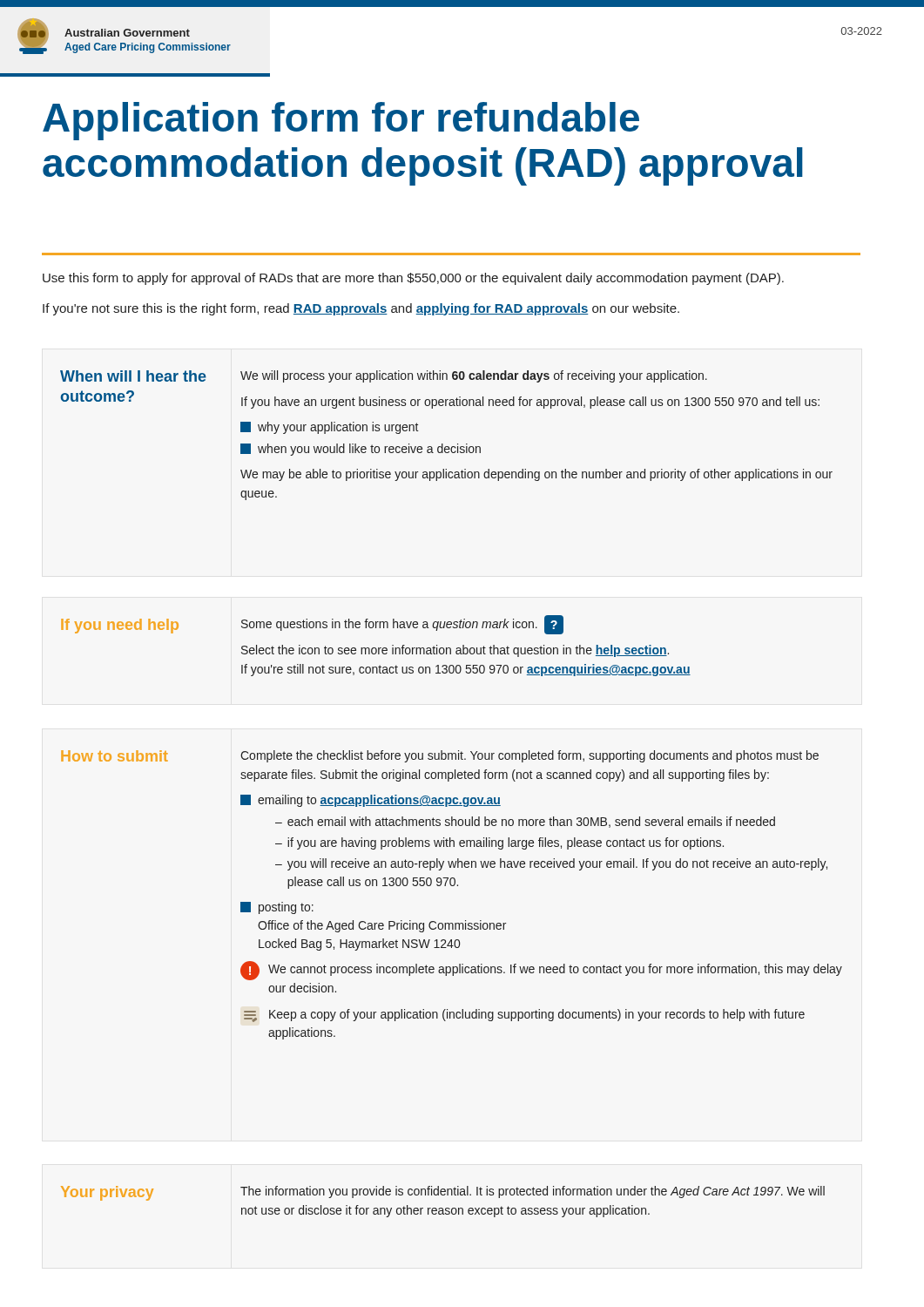Select the table that reads "If you need help Some"
The image size is (924, 1307).
click(x=452, y=651)
